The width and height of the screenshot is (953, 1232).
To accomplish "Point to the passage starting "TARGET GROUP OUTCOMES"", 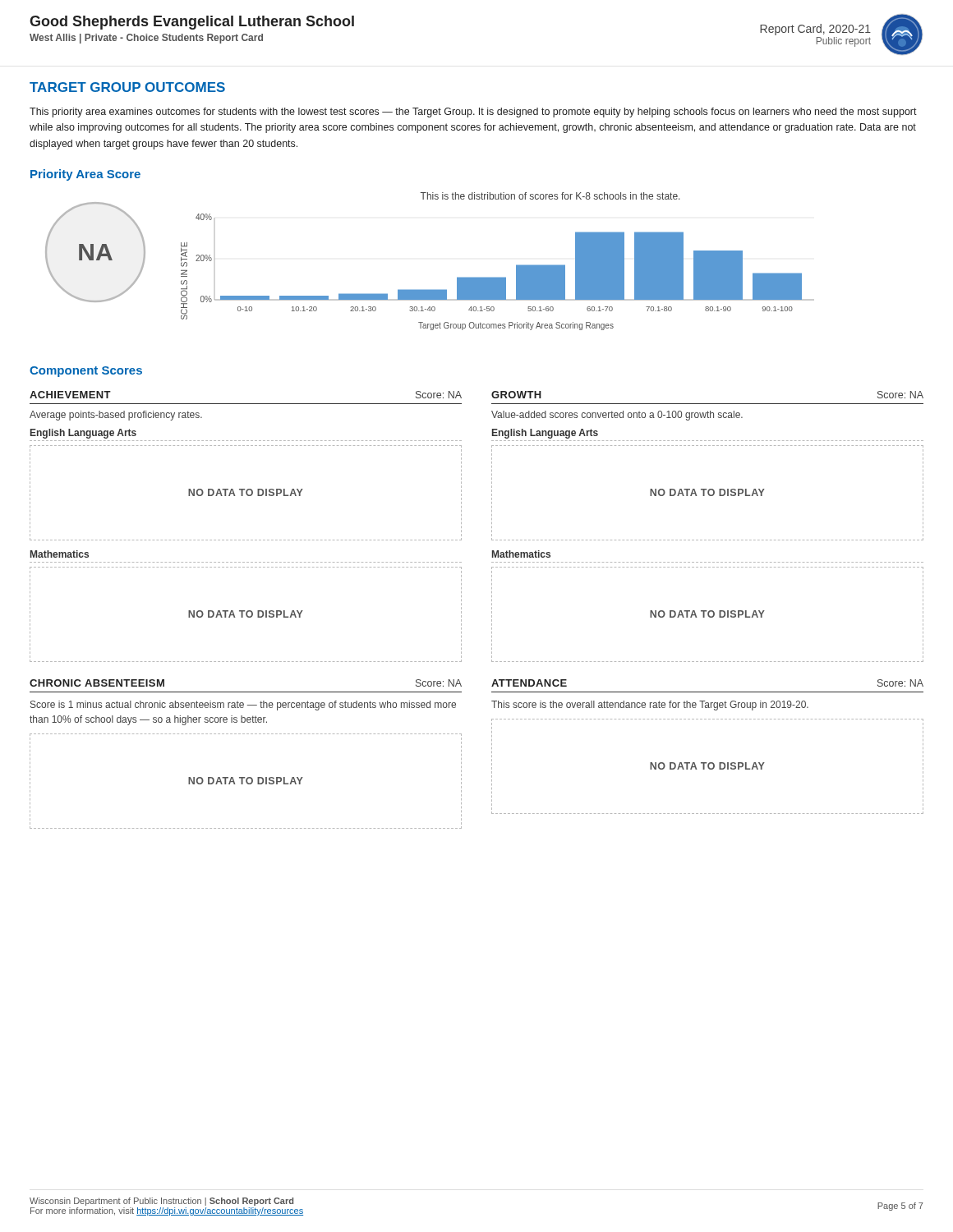I will click(127, 87).
